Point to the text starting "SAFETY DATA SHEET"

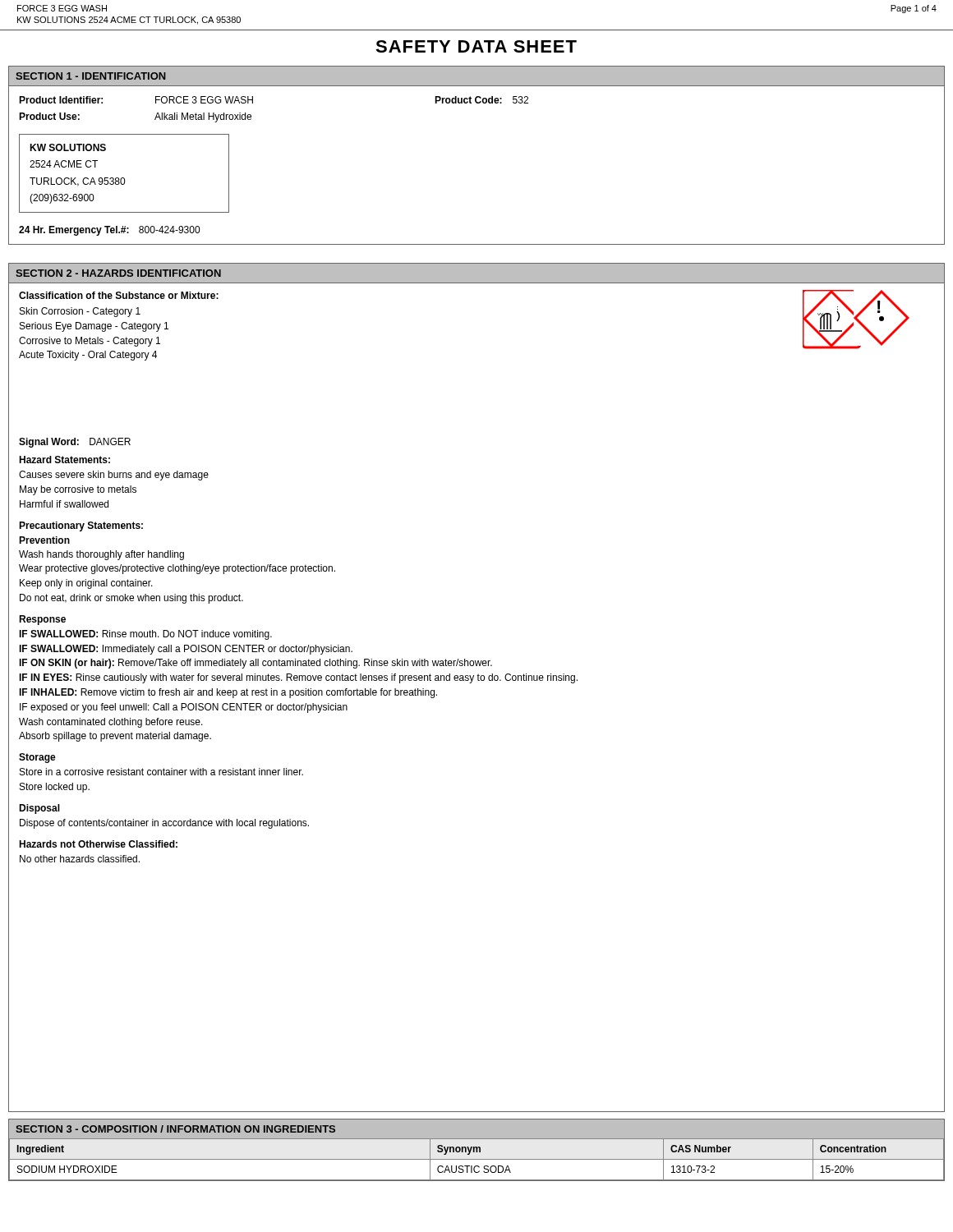(x=476, y=46)
